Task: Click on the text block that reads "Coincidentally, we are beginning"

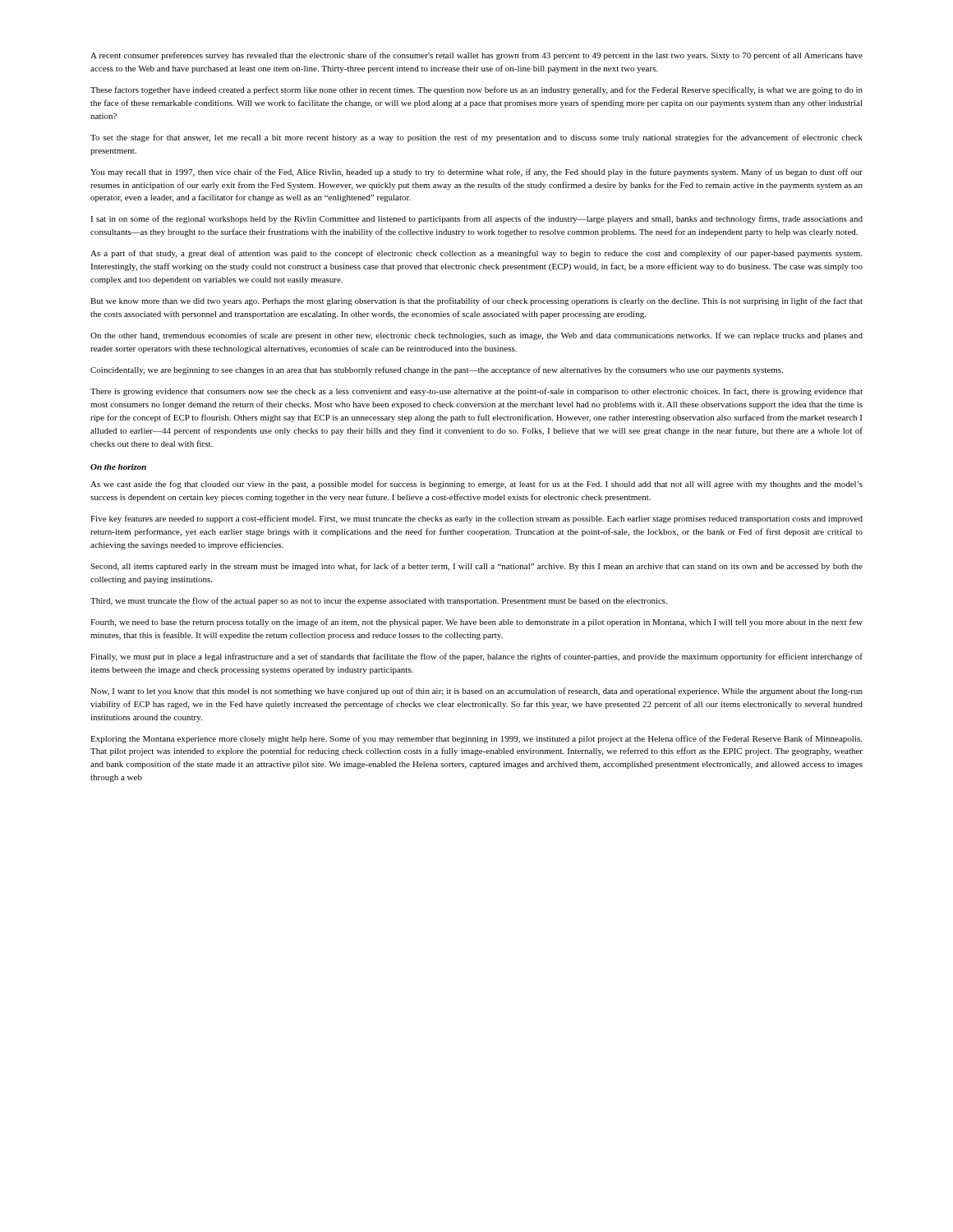Action: [x=437, y=369]
